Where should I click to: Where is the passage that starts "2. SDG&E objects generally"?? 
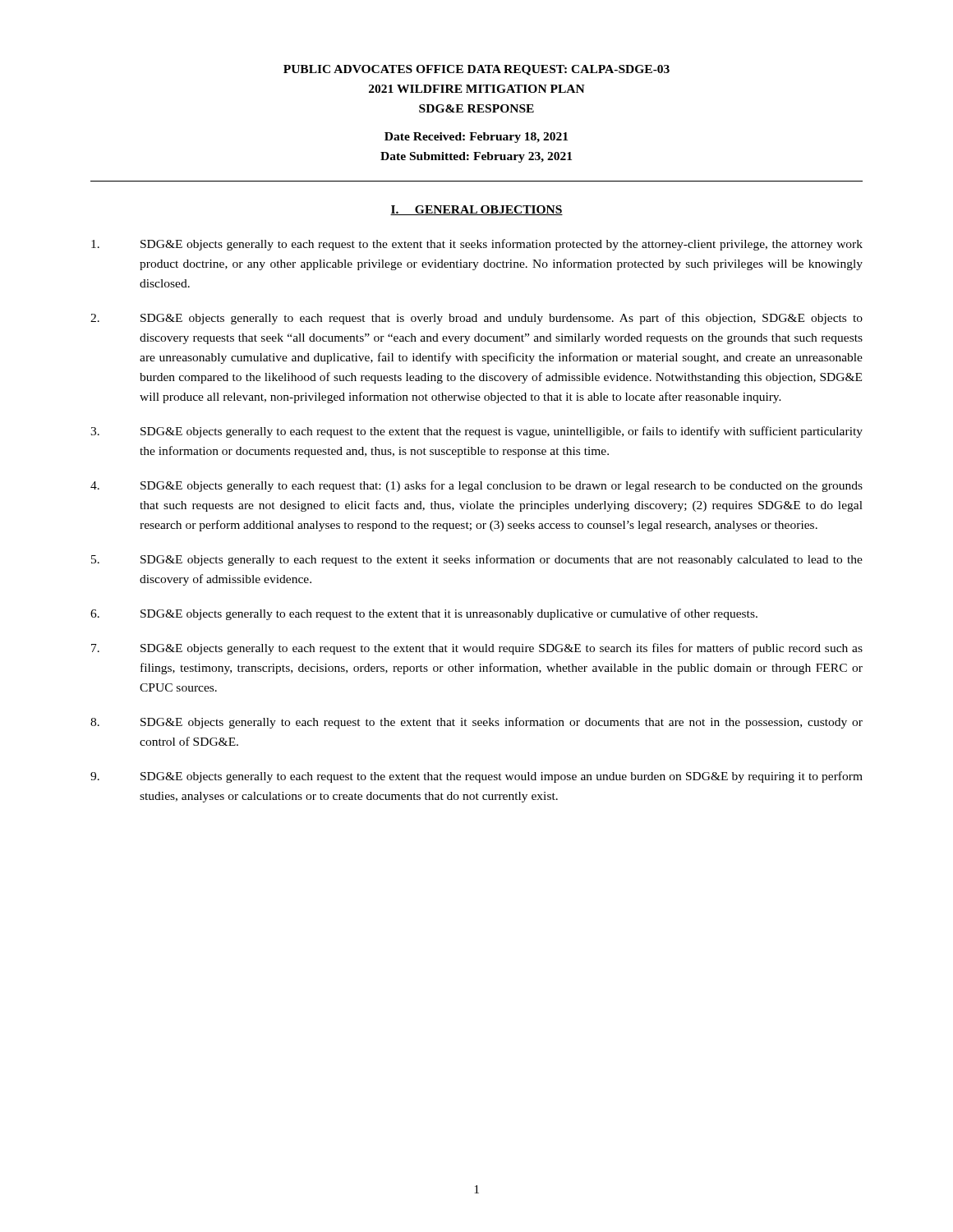point(476,357)
